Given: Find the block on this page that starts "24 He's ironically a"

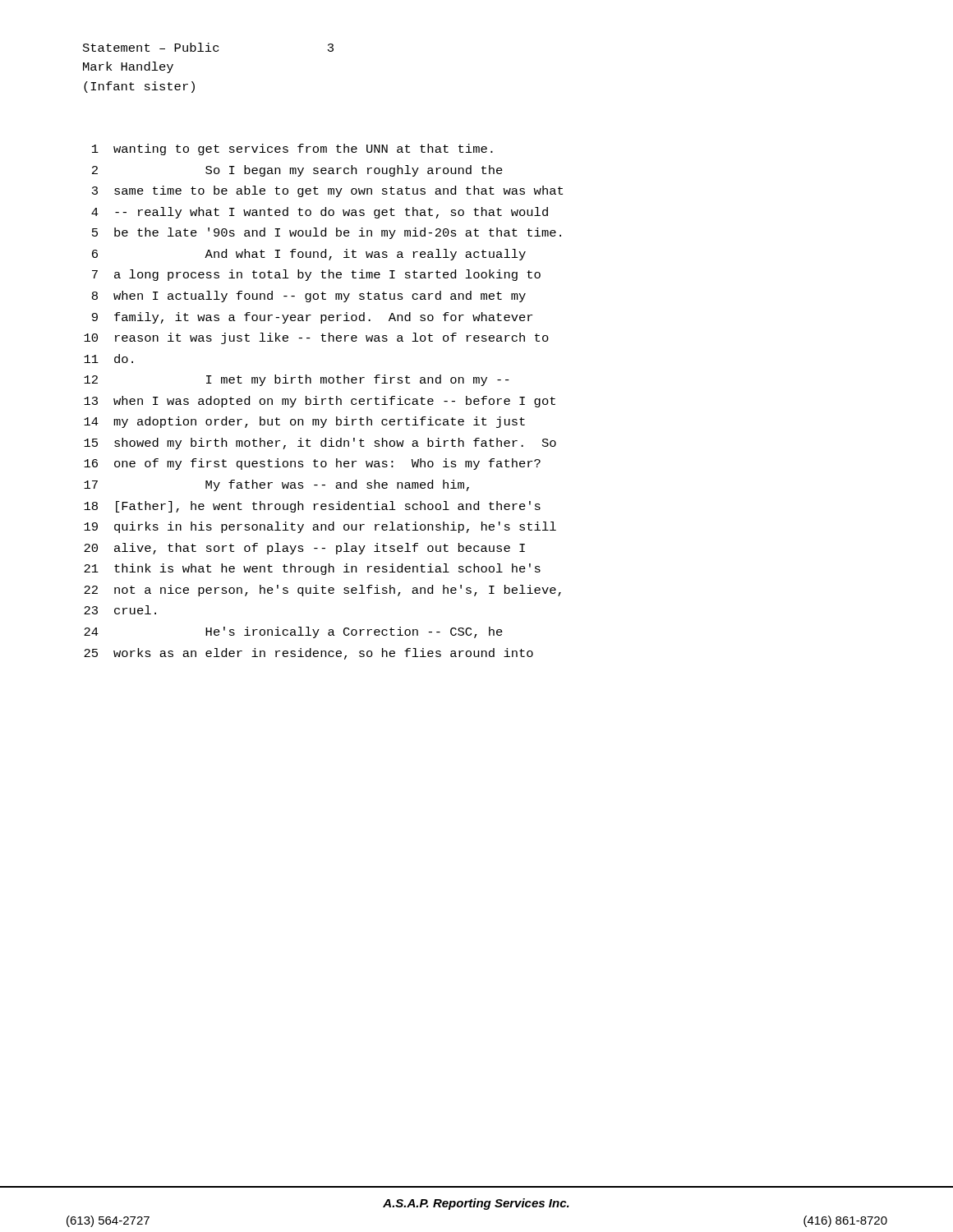Looking at the screenshot, I should 476,633.
